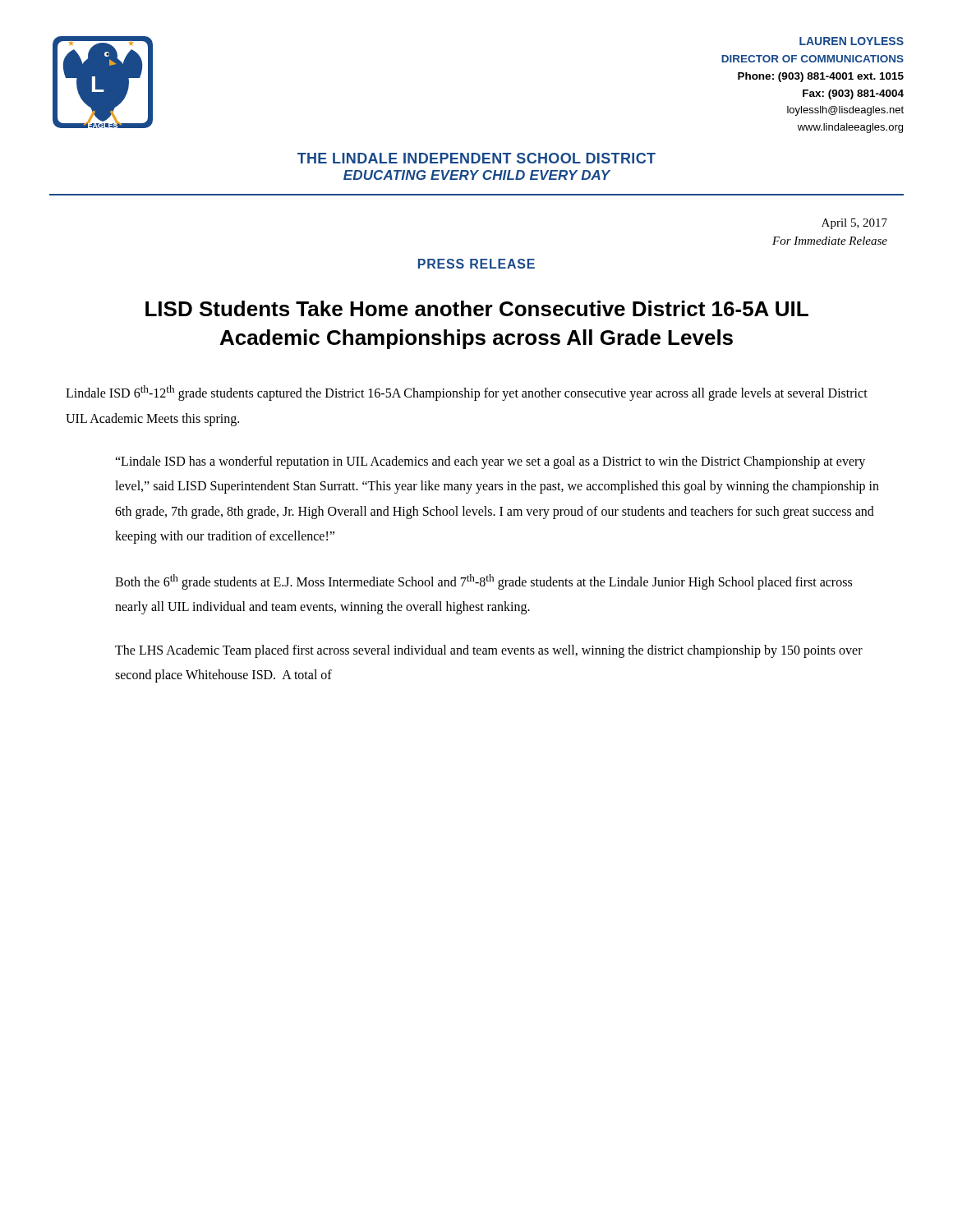
Task: Locate the title that opens with "THE LINDALE INDEPENDENT SCHOOL DISTRICT"
Action: (x=476, y=167)
